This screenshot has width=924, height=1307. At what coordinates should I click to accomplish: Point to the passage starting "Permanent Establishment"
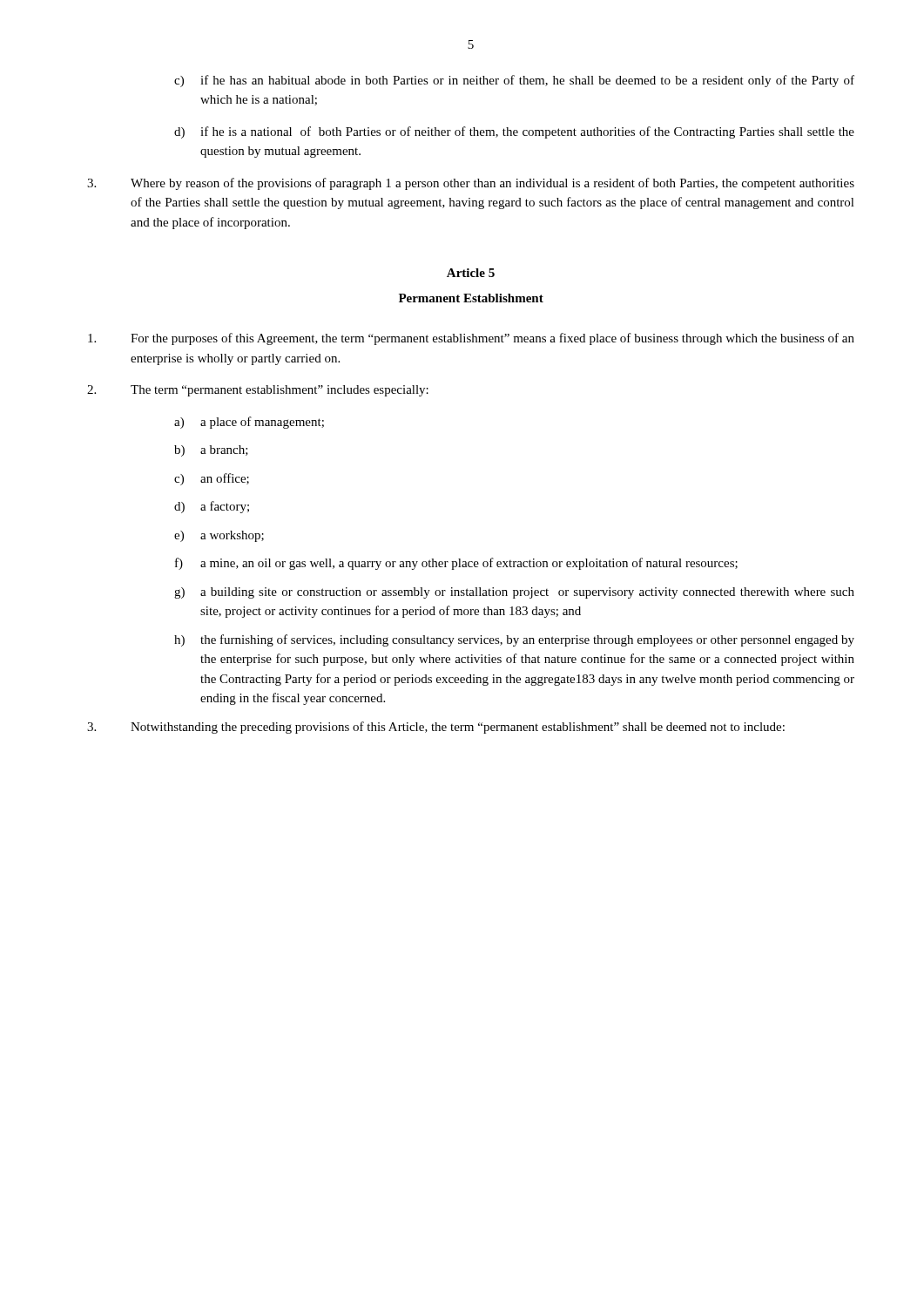(471, 298)
